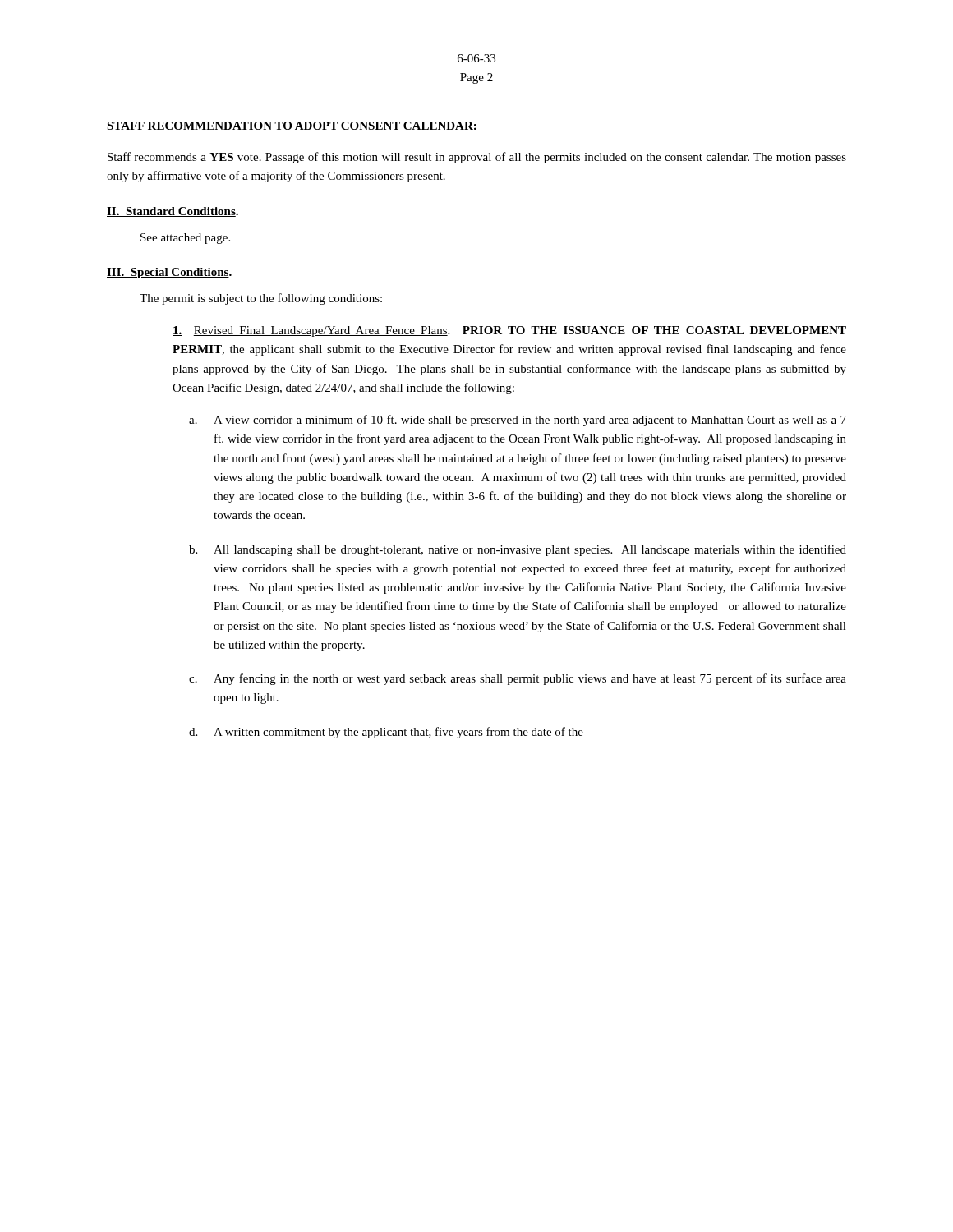Click the passage that begins "The permit is"
953x1232 pixels.
click(x=261, y=298)
